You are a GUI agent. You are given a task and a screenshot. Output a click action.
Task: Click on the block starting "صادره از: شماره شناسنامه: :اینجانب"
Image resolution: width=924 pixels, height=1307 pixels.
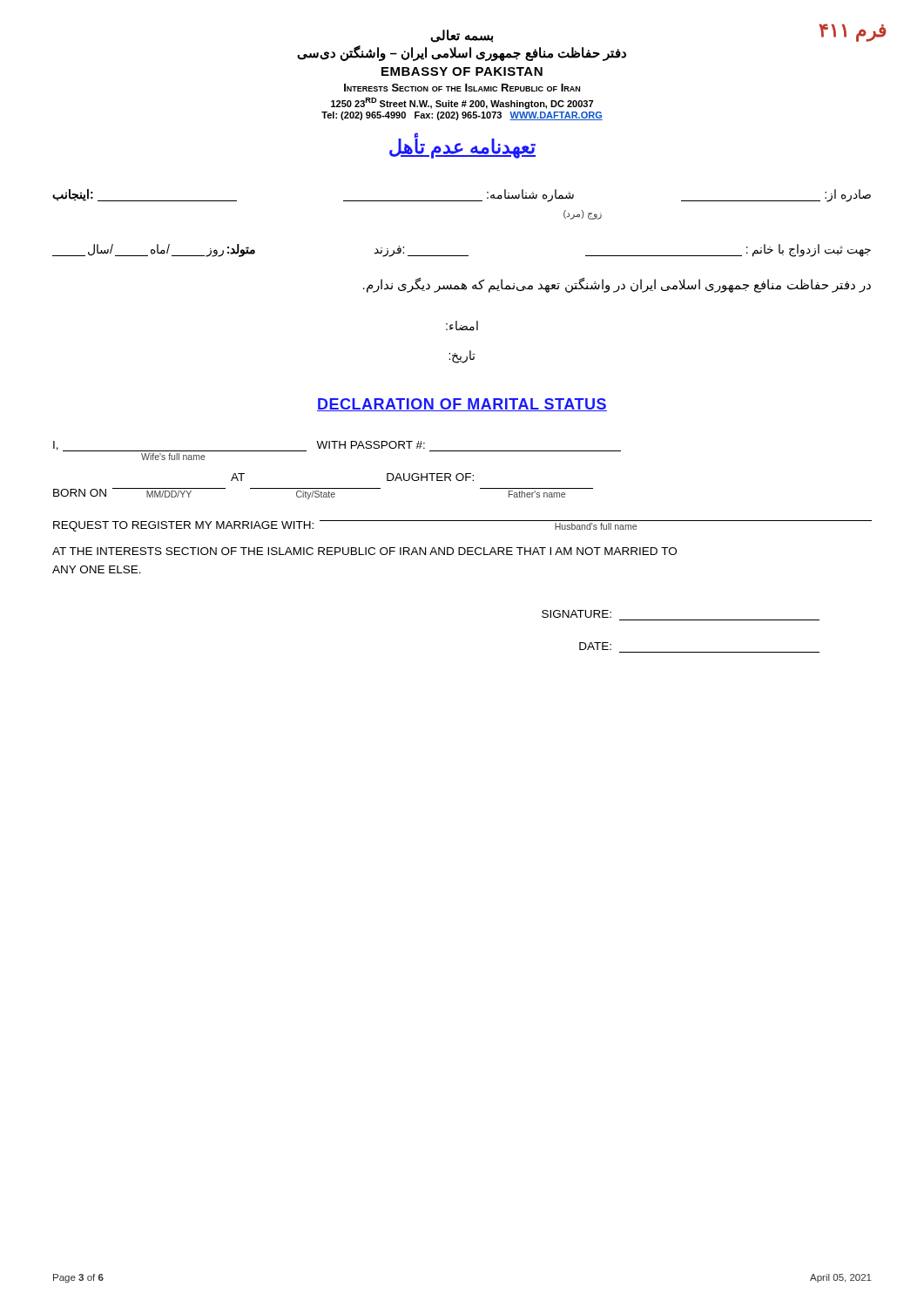click(x=462, y=193)
